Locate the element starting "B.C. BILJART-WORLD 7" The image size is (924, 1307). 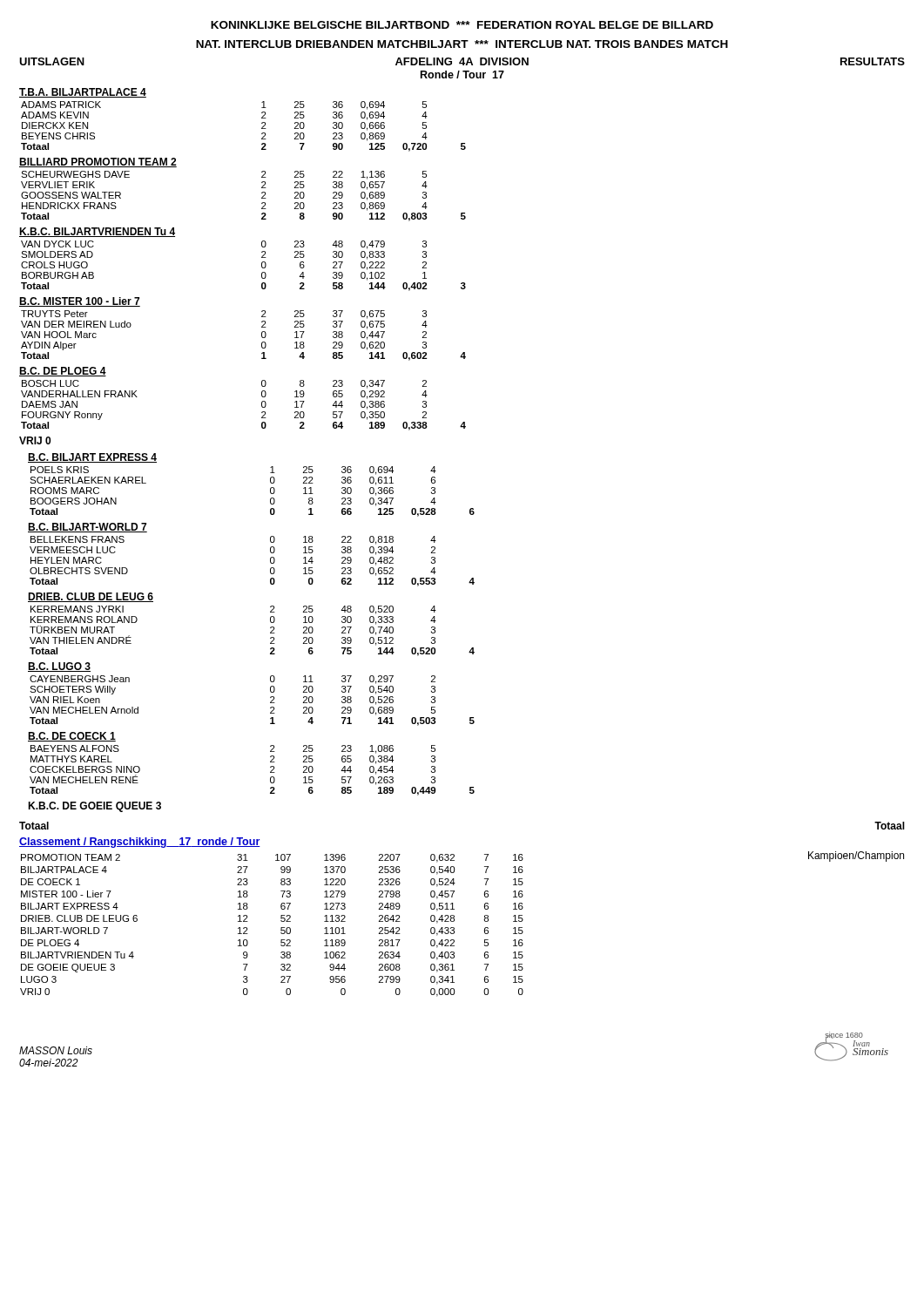(x=87, y=527)
